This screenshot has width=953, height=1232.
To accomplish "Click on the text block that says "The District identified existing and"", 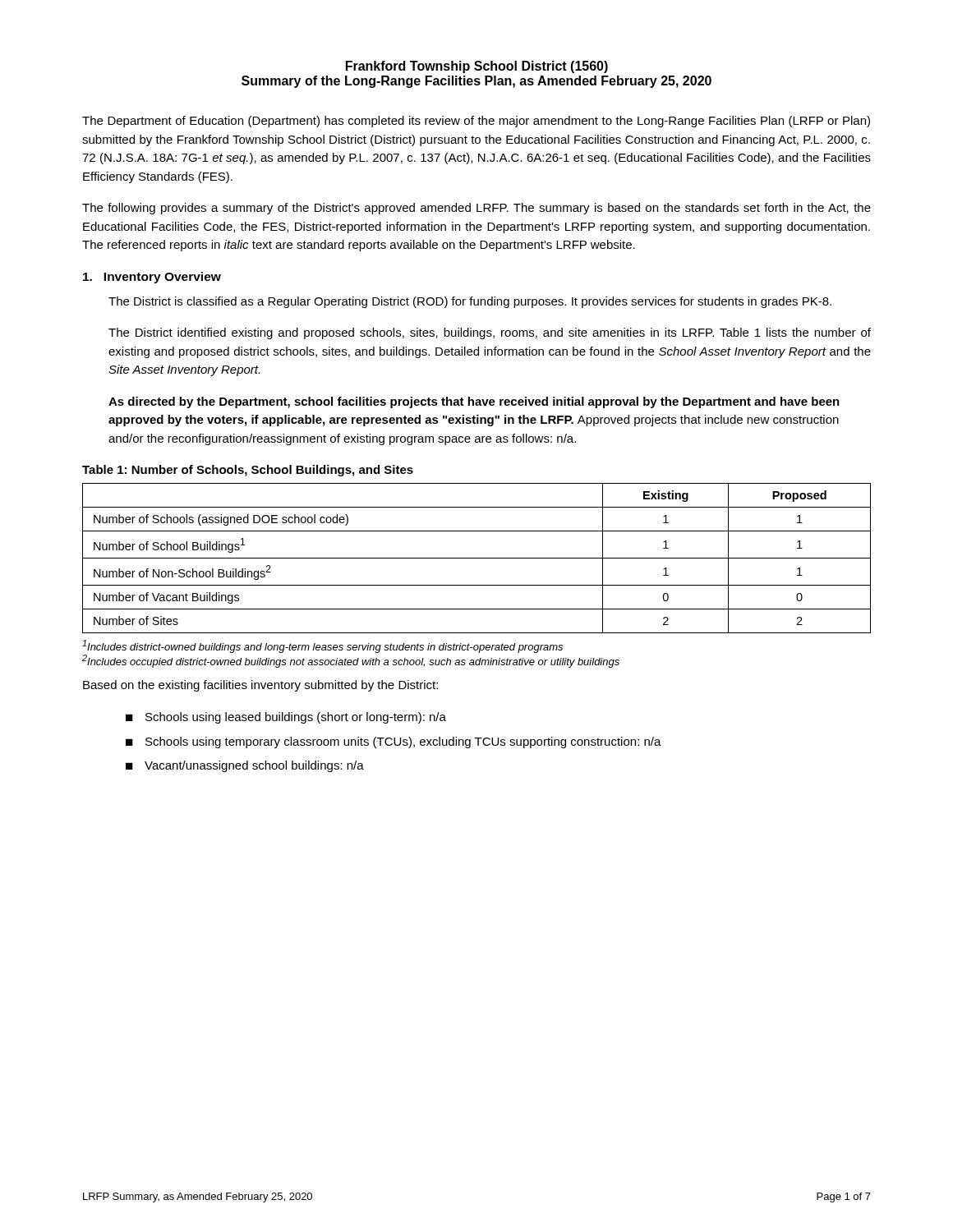I will coord(490,351).
